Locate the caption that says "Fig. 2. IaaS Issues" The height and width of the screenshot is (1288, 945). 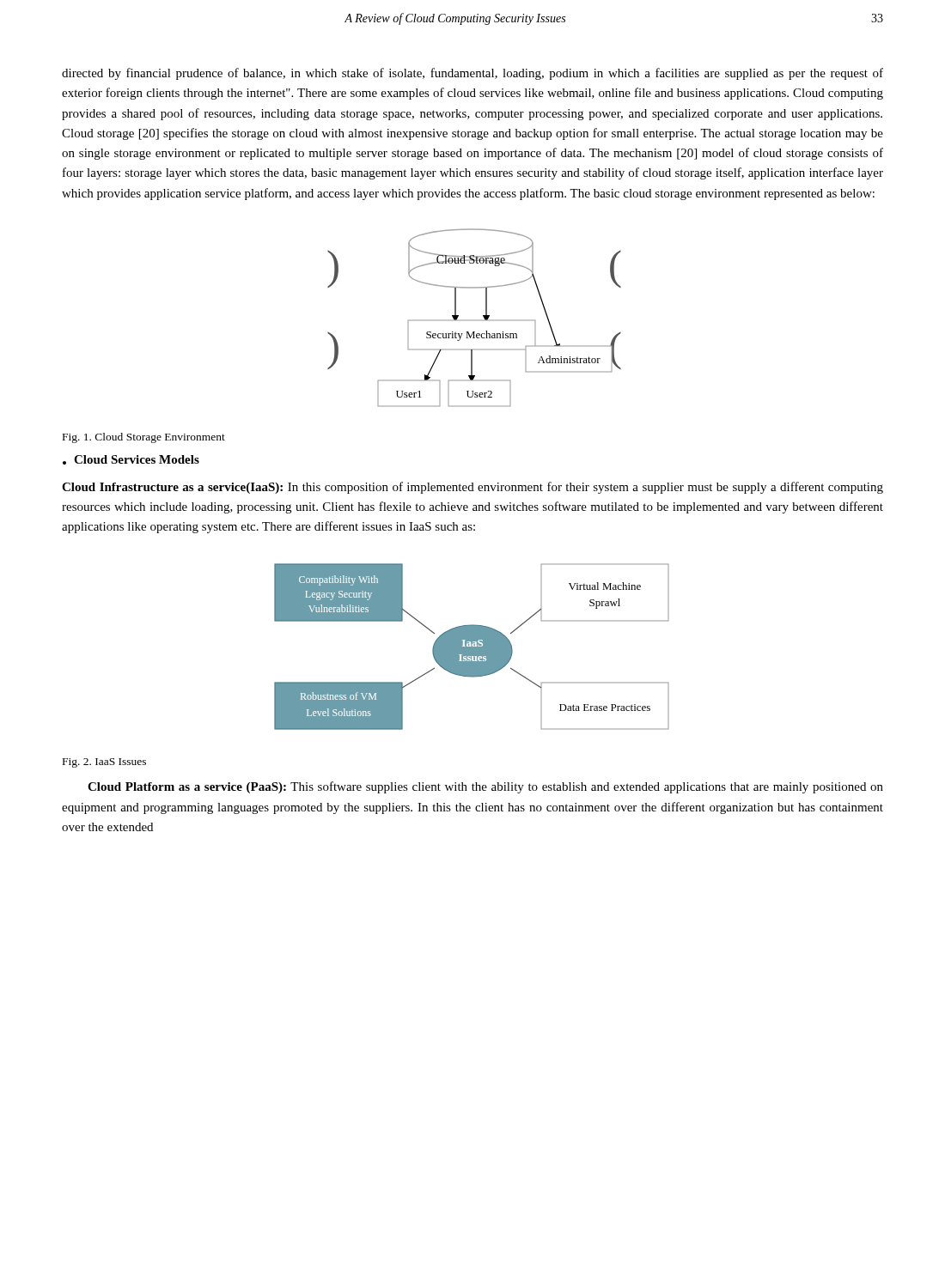(104, 761)
